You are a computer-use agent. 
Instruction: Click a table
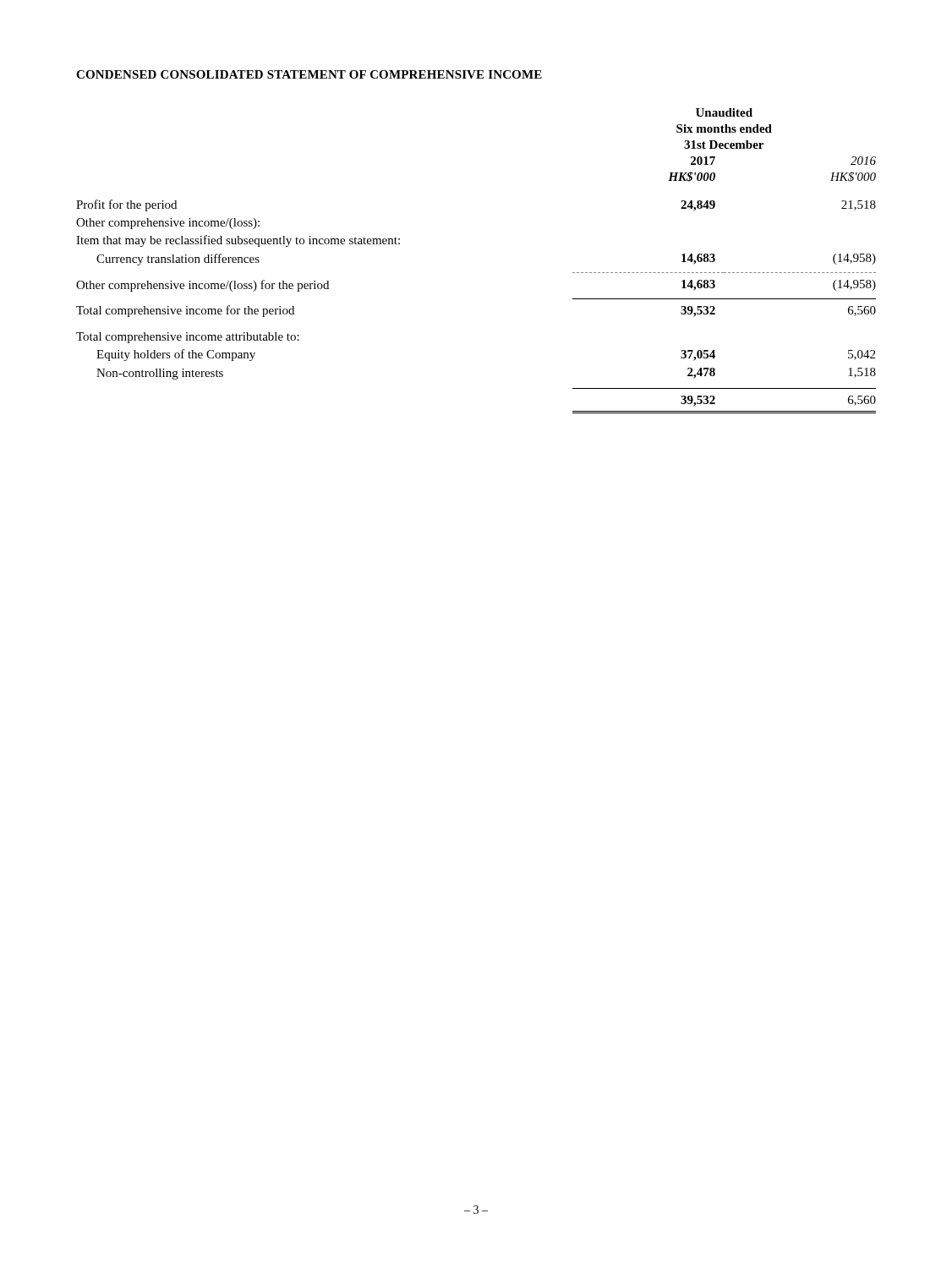[476, 259]
